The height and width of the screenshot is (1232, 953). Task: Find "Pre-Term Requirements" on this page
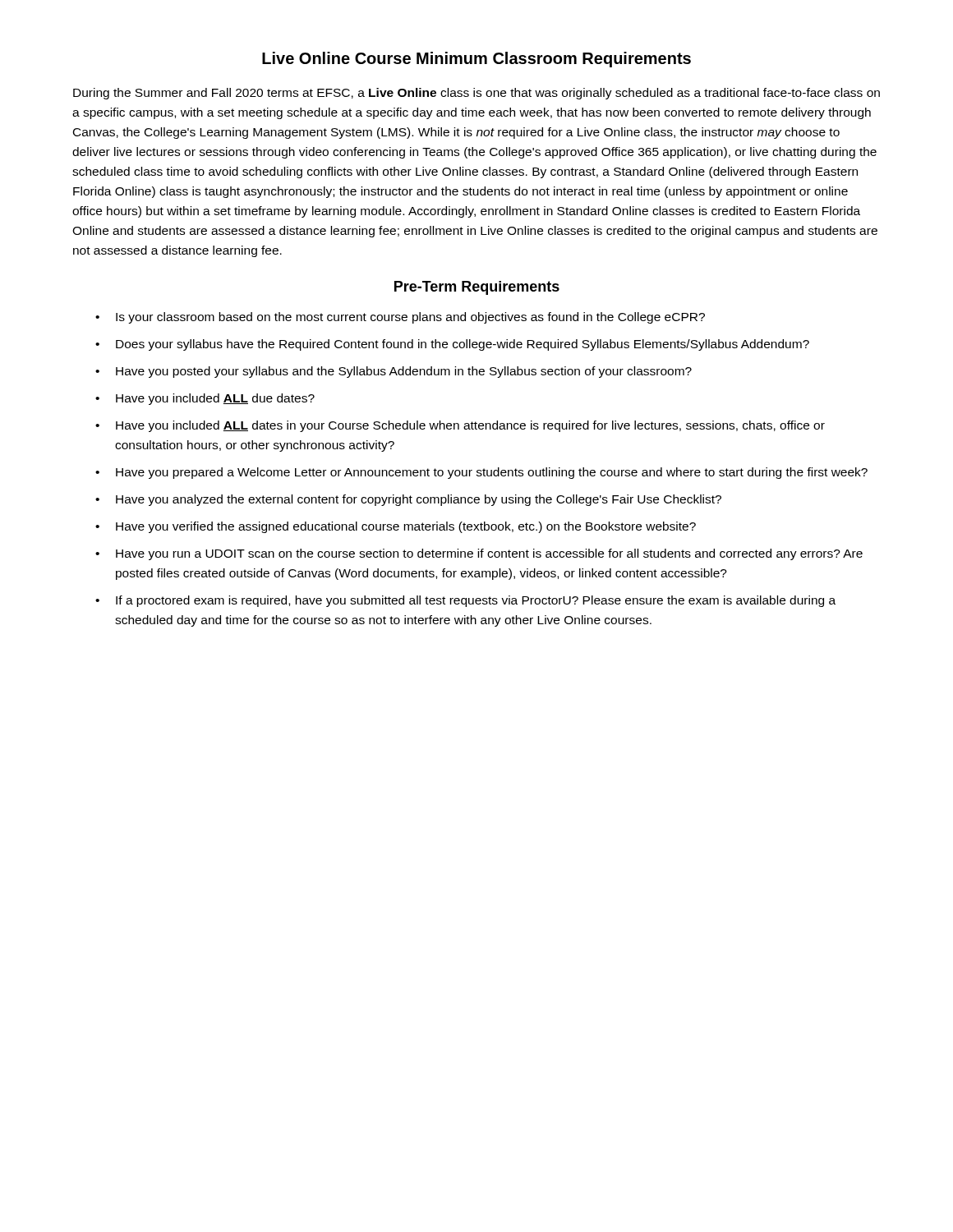tap(476, 287)
